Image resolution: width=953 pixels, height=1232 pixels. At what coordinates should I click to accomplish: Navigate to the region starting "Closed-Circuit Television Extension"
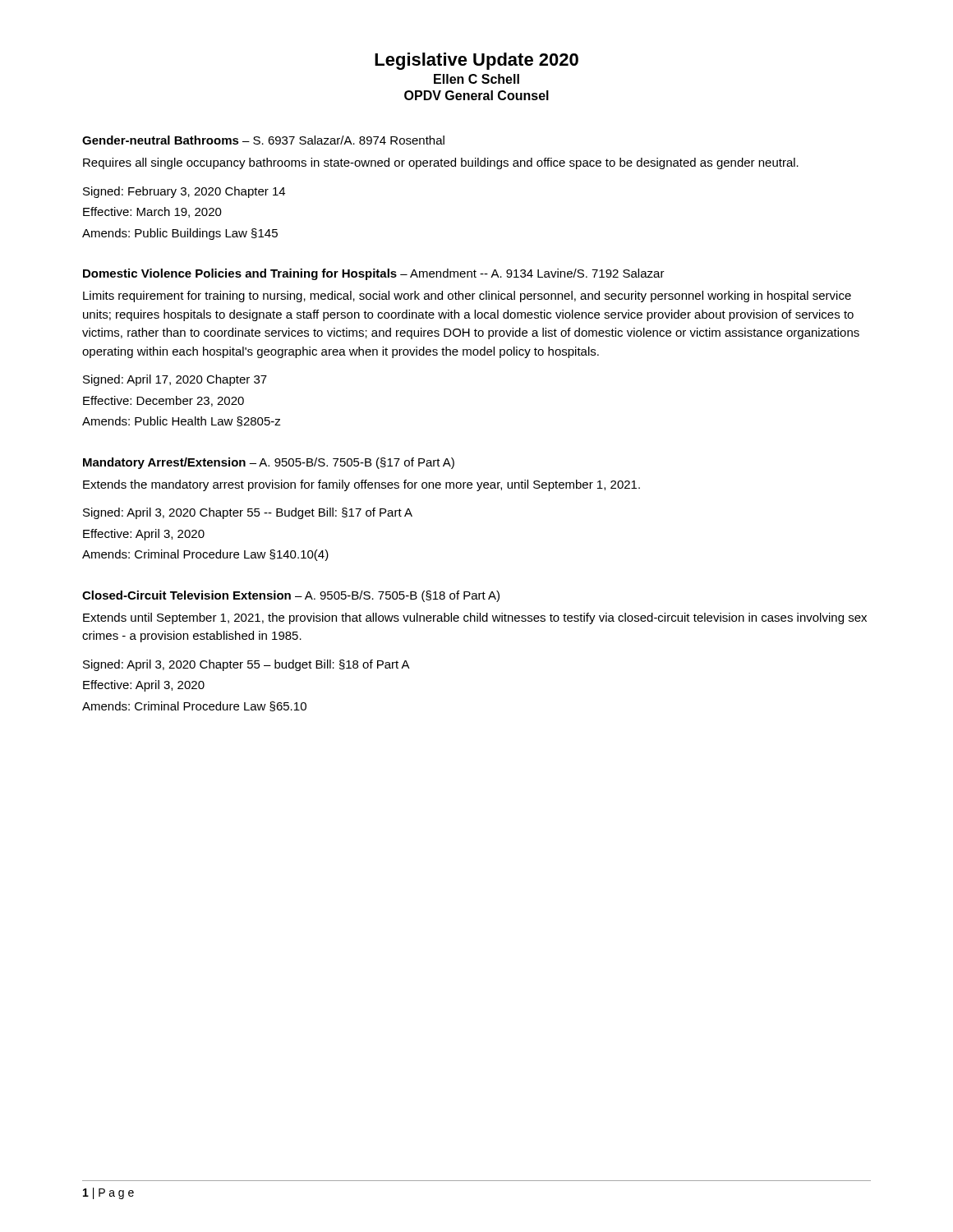[291, 595]
